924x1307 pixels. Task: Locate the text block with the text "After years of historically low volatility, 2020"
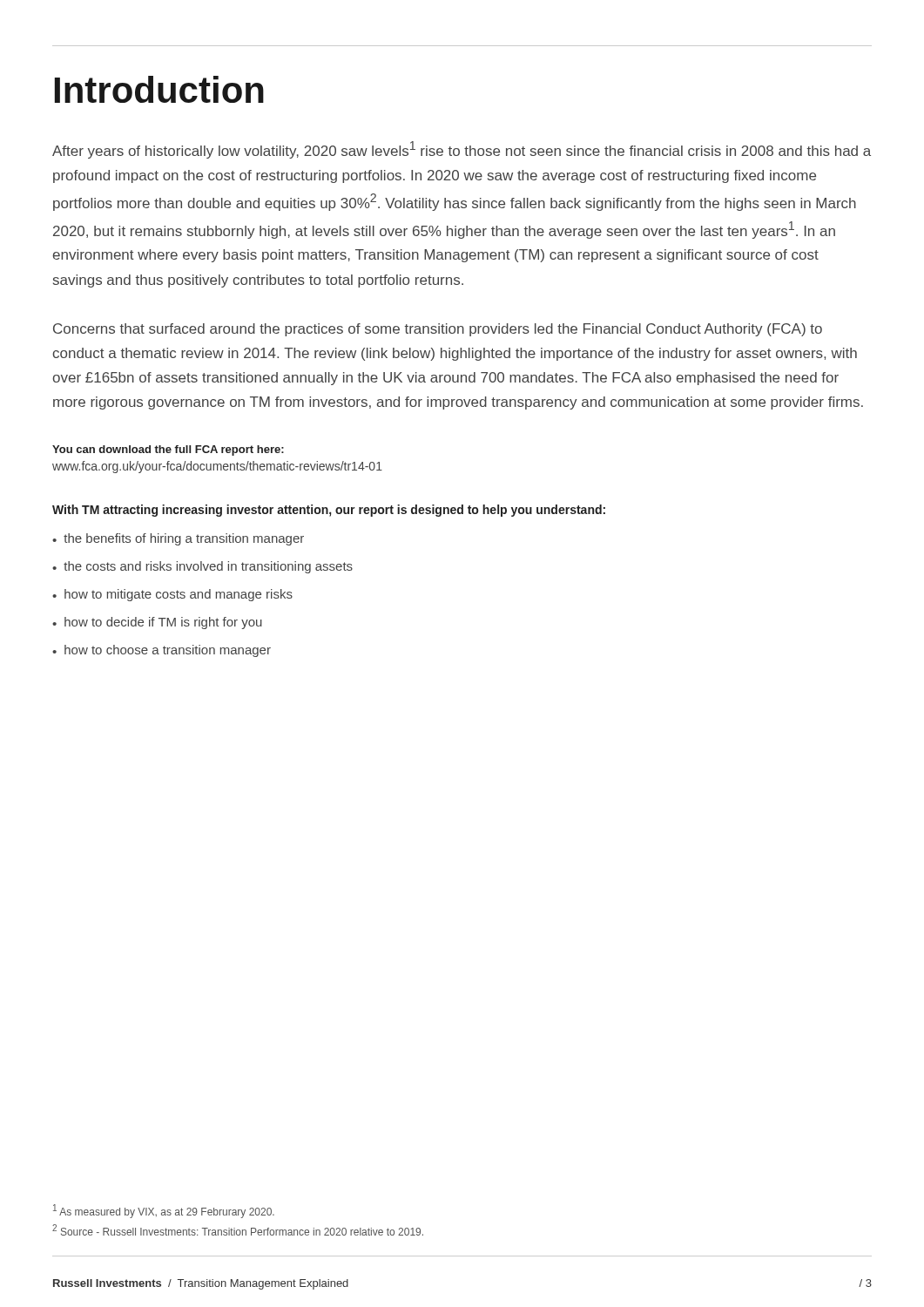(462, 214)
